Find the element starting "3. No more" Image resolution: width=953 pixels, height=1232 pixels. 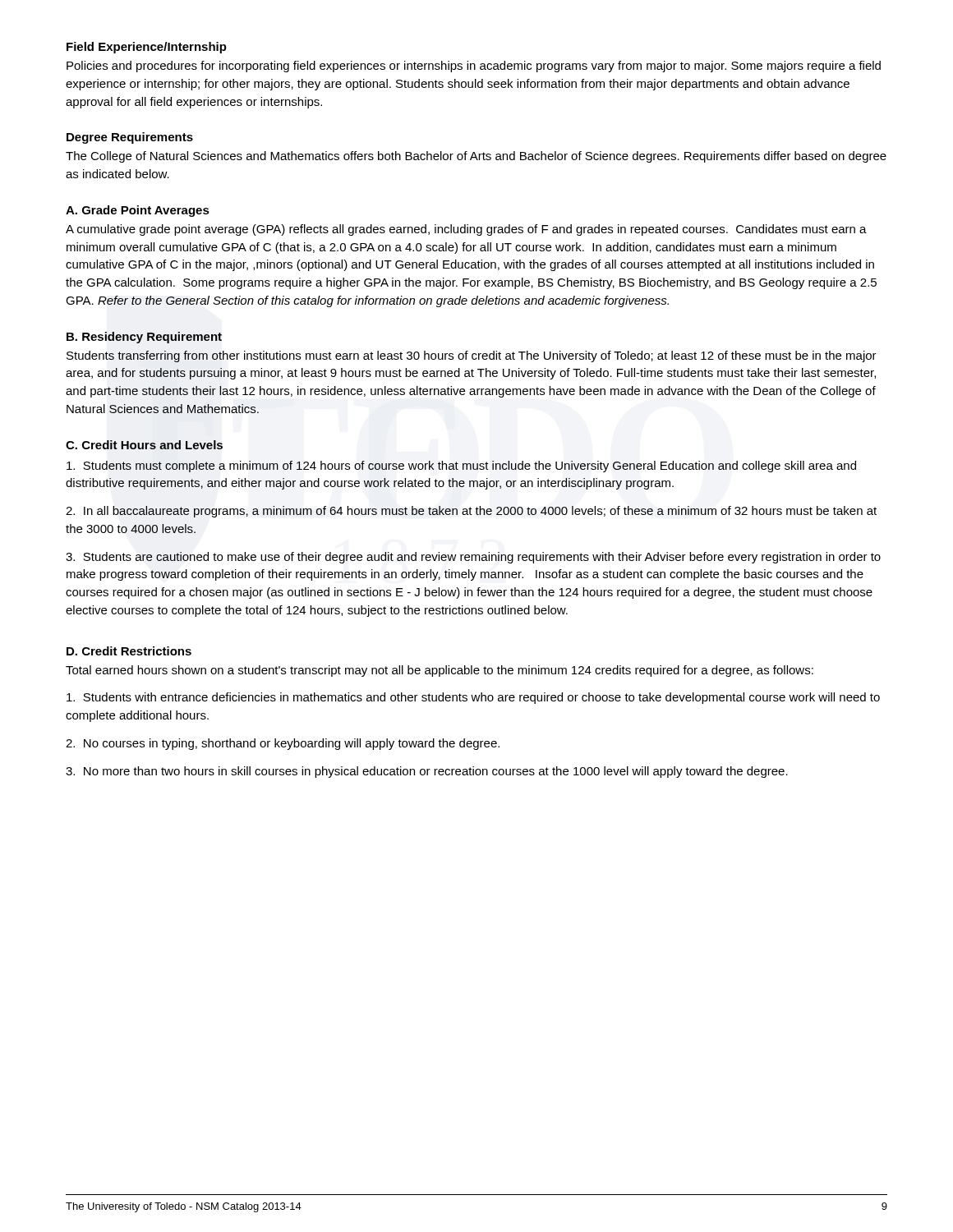427,770
